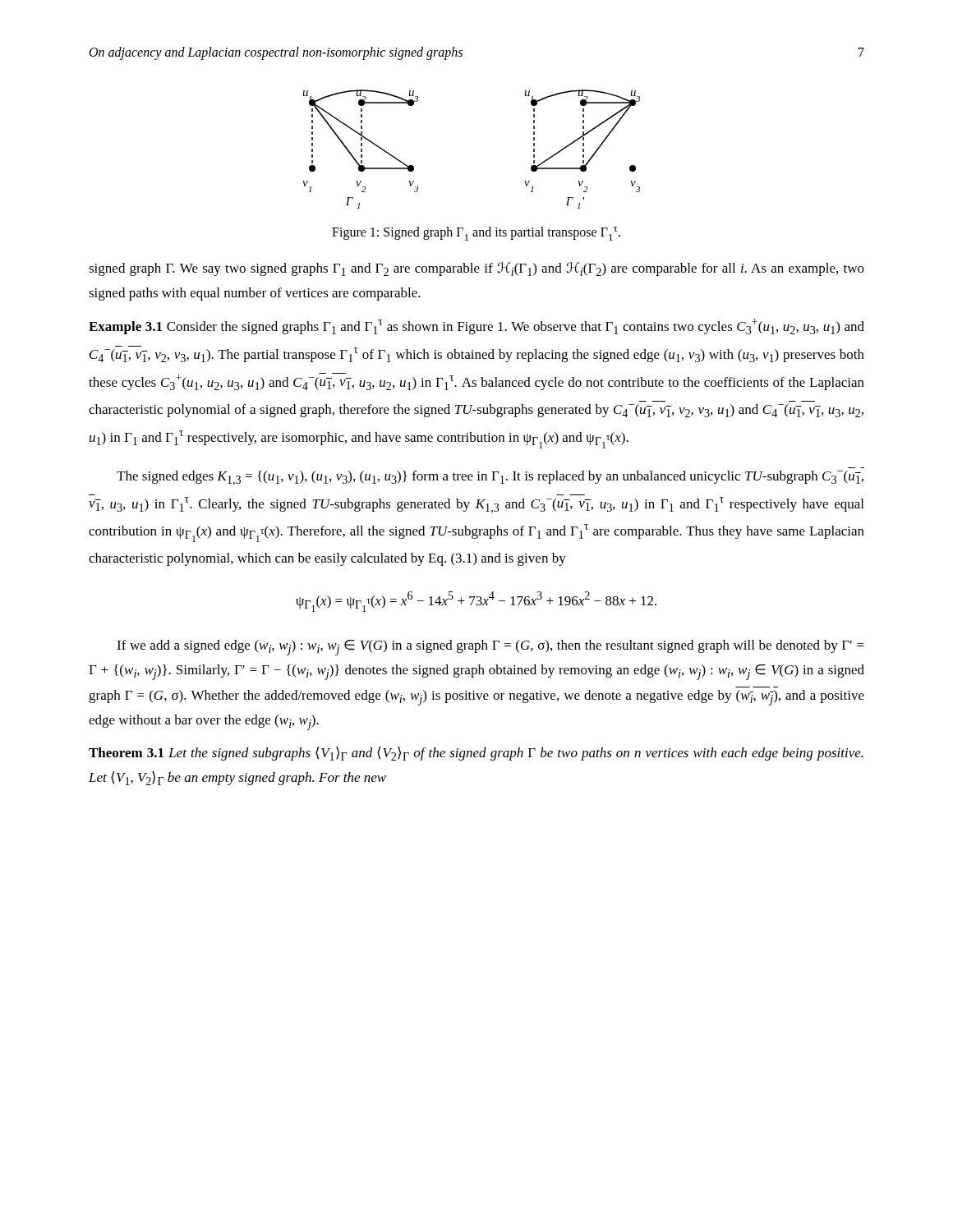Locate the text block with the text "Theorem 3.1 Let the signed"

tap(476, 766)
